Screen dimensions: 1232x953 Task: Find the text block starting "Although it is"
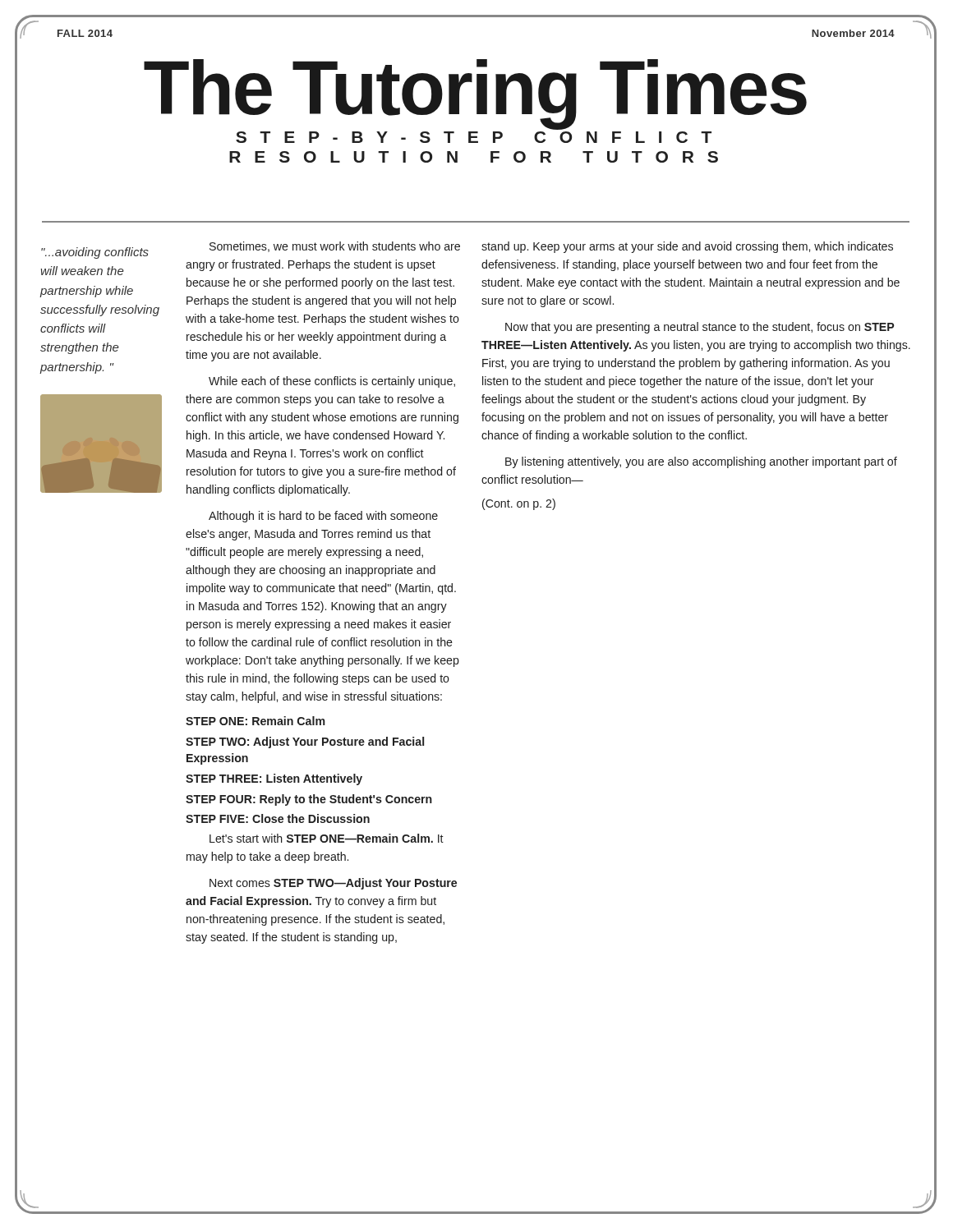pos(322,606)
